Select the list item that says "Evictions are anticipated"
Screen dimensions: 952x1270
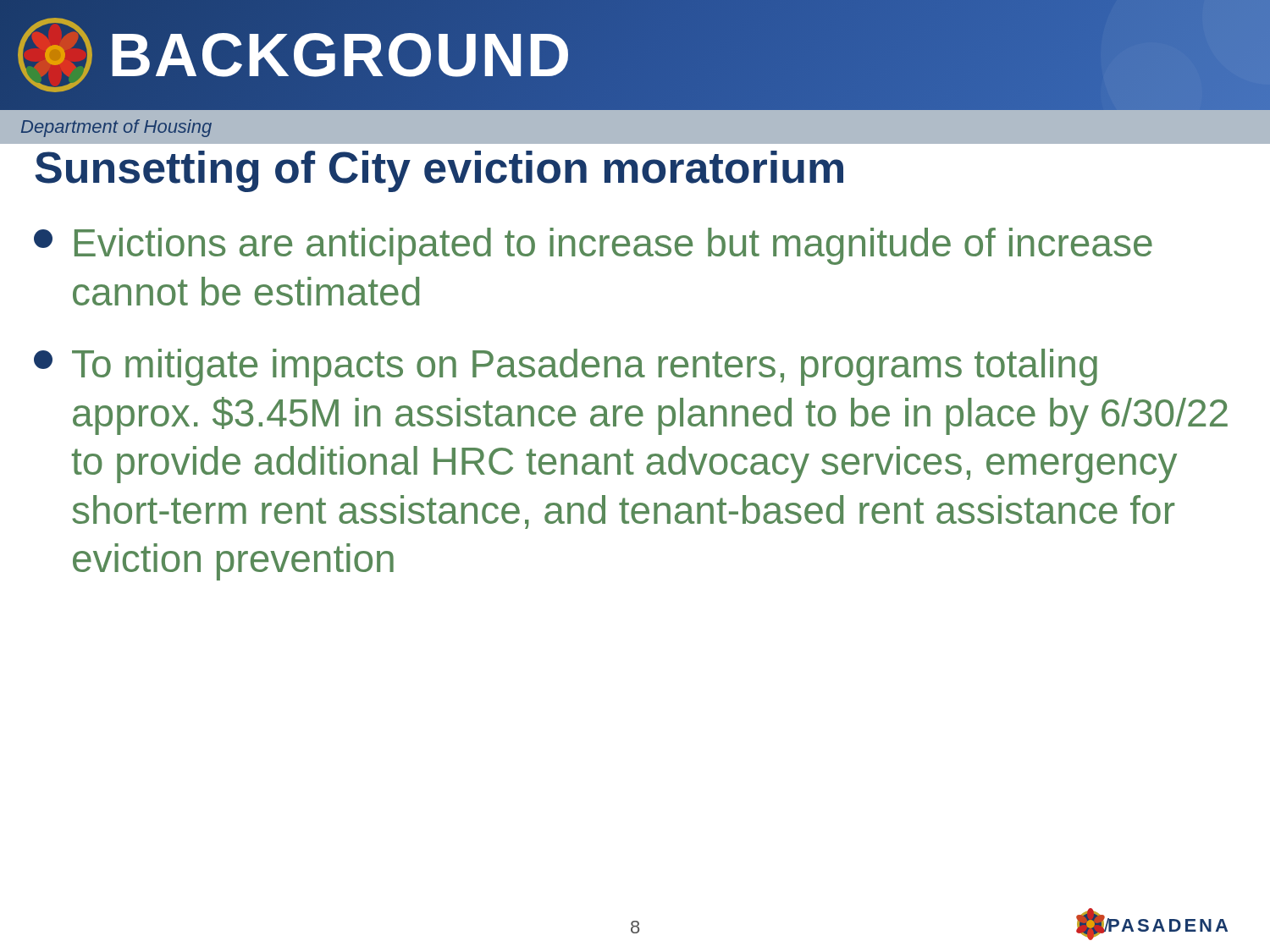pyautogui.click(x=635, y=268)
